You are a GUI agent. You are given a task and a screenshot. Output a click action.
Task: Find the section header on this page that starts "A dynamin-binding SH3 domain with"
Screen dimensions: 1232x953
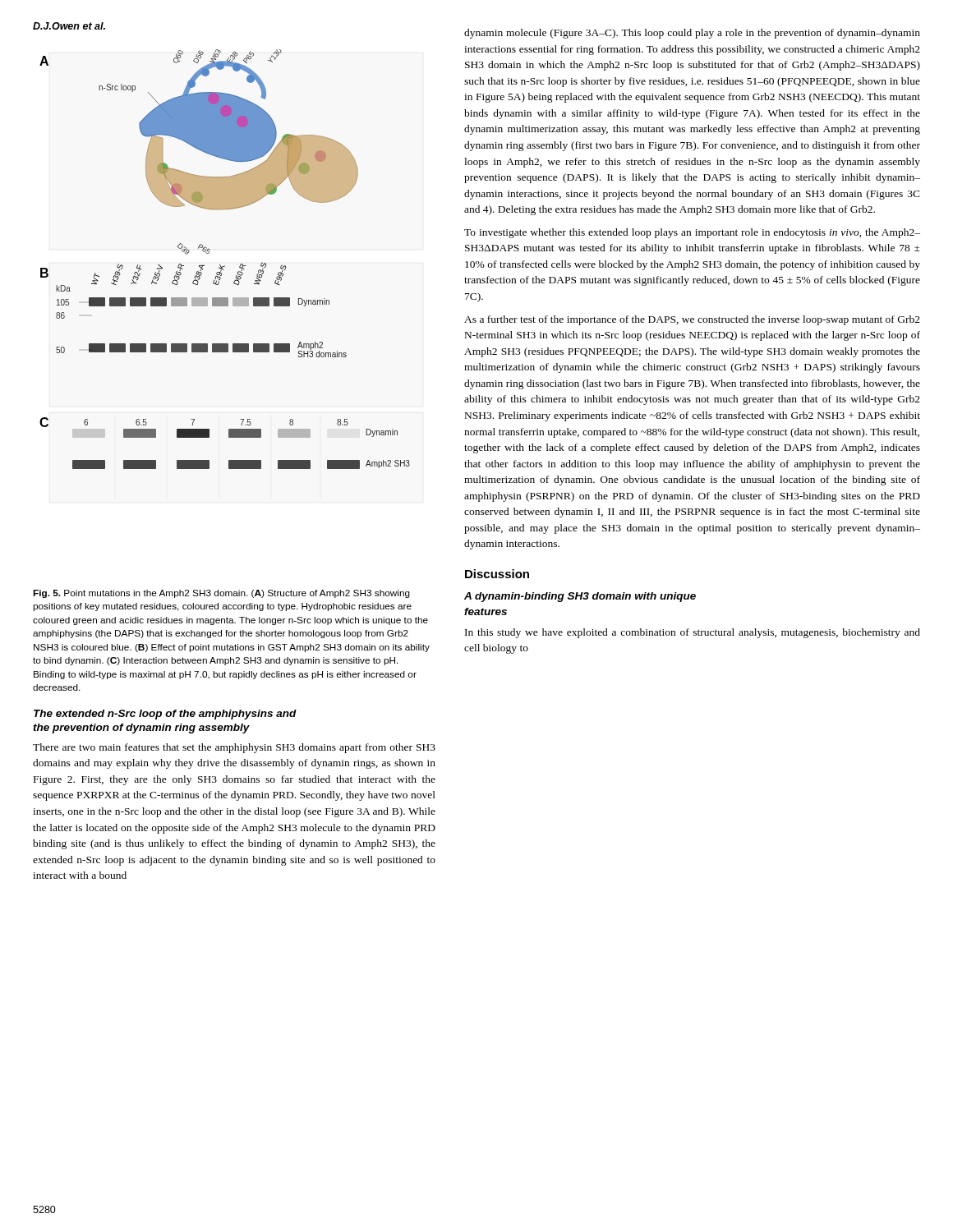[x=580, y=604]
